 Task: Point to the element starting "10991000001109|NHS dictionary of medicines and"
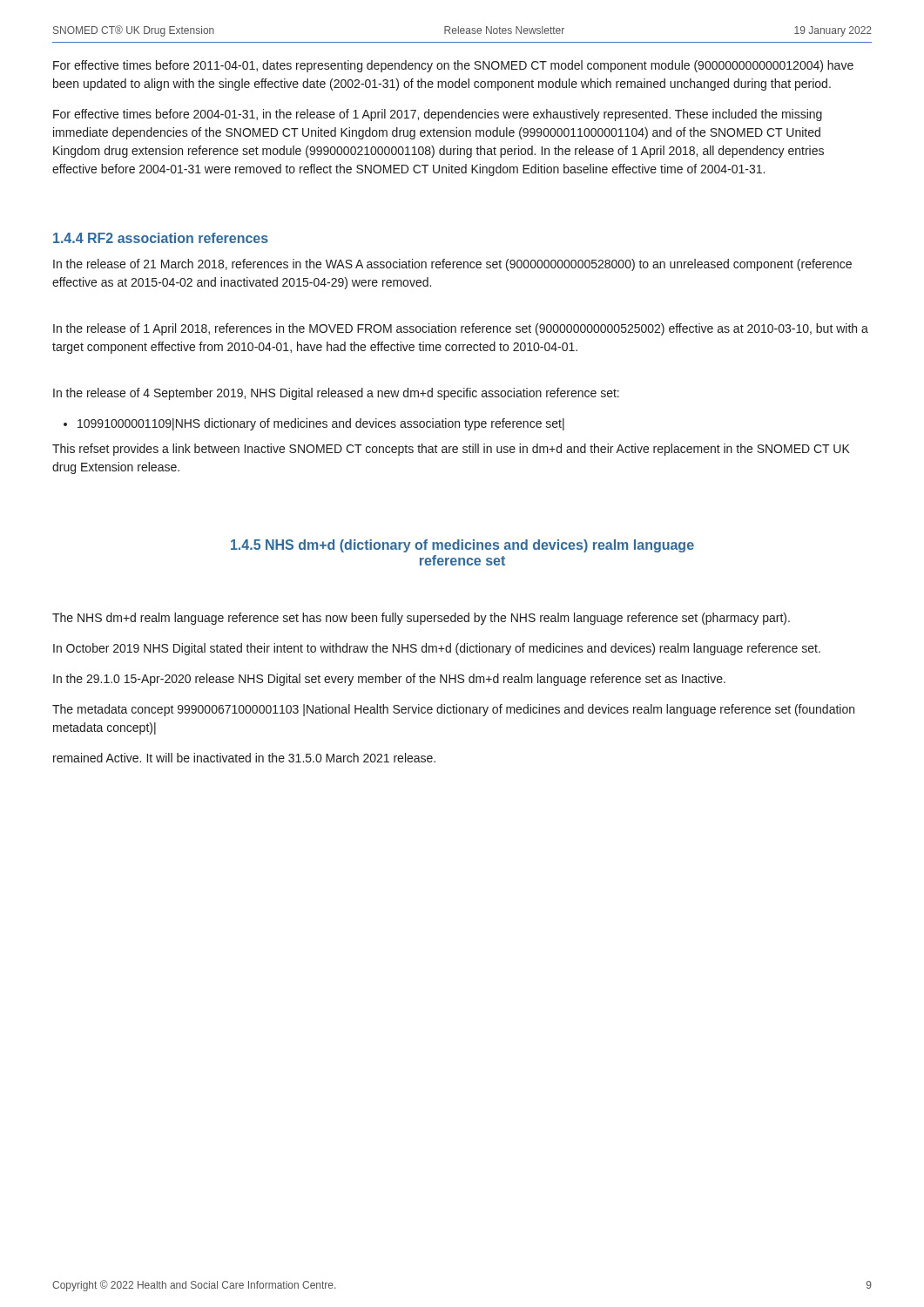click(321, 423)
